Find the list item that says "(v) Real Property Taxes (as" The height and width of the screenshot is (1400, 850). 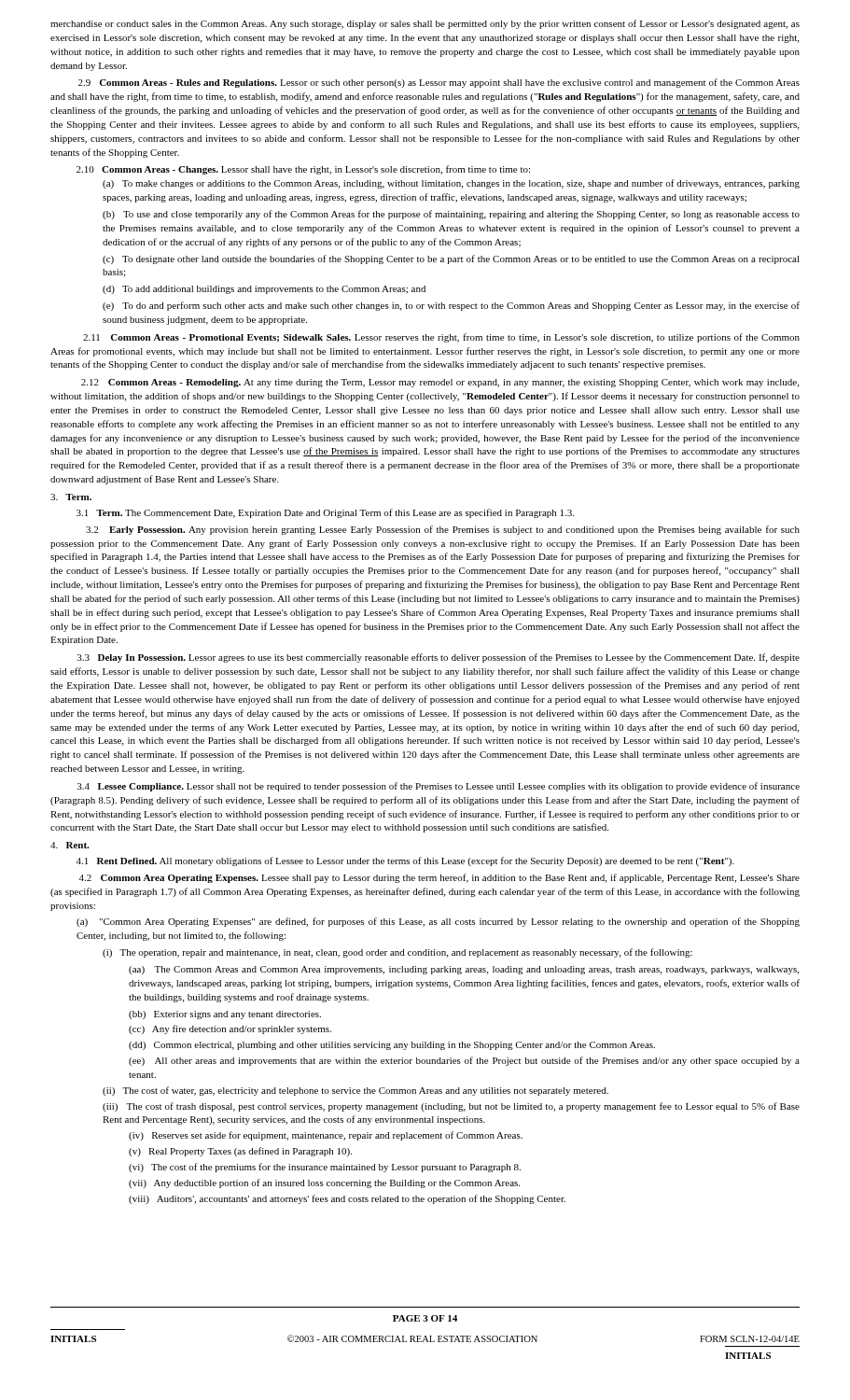click(x=241, y=1151)
